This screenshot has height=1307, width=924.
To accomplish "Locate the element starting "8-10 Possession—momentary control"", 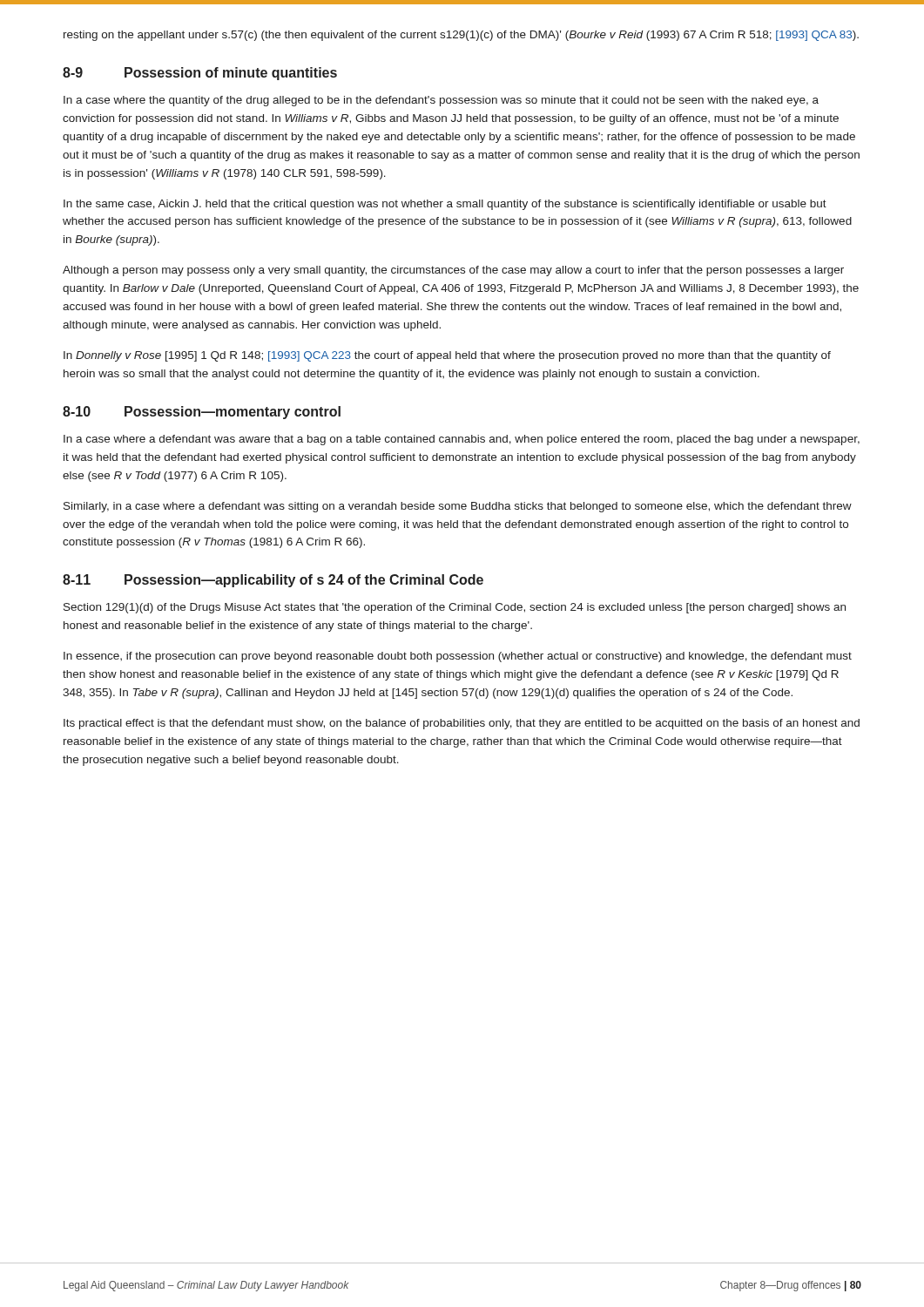I will click(x=202, y=412).
